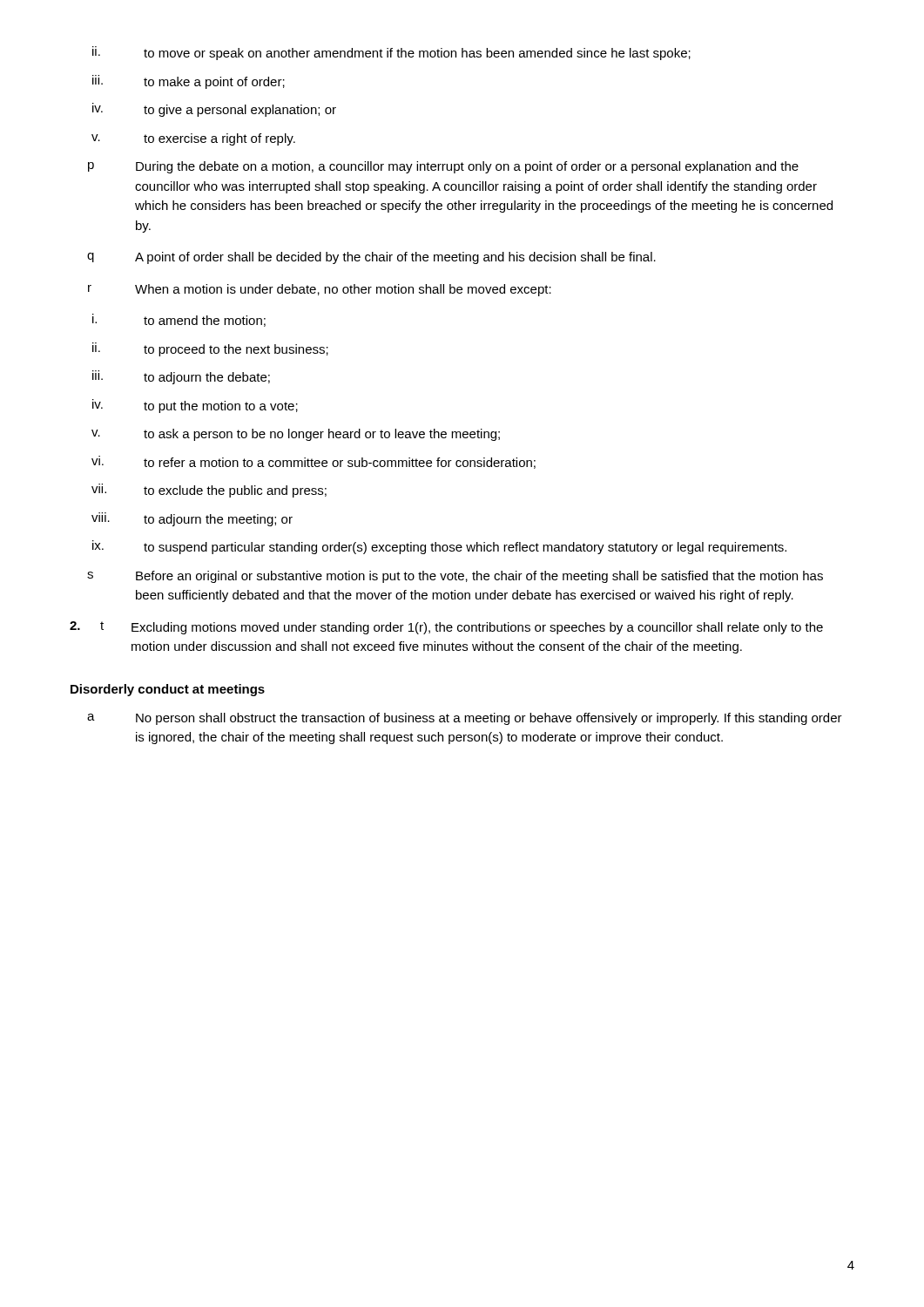Click where it says "iv. to give a personal explanation; or"
The image size is (924, 1307).
[214, 110]
